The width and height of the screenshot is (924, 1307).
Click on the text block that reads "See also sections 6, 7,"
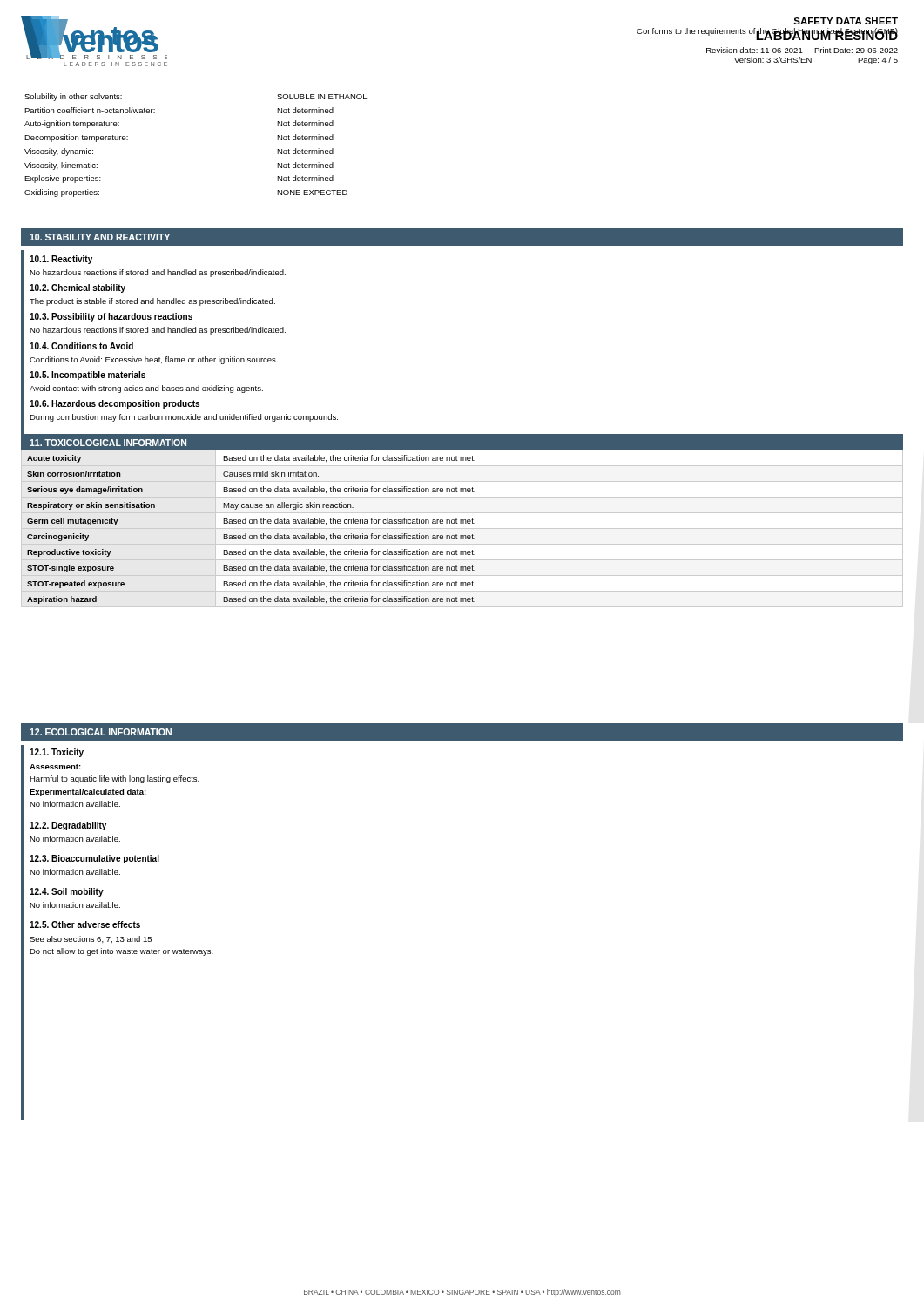tap(122, 945)
